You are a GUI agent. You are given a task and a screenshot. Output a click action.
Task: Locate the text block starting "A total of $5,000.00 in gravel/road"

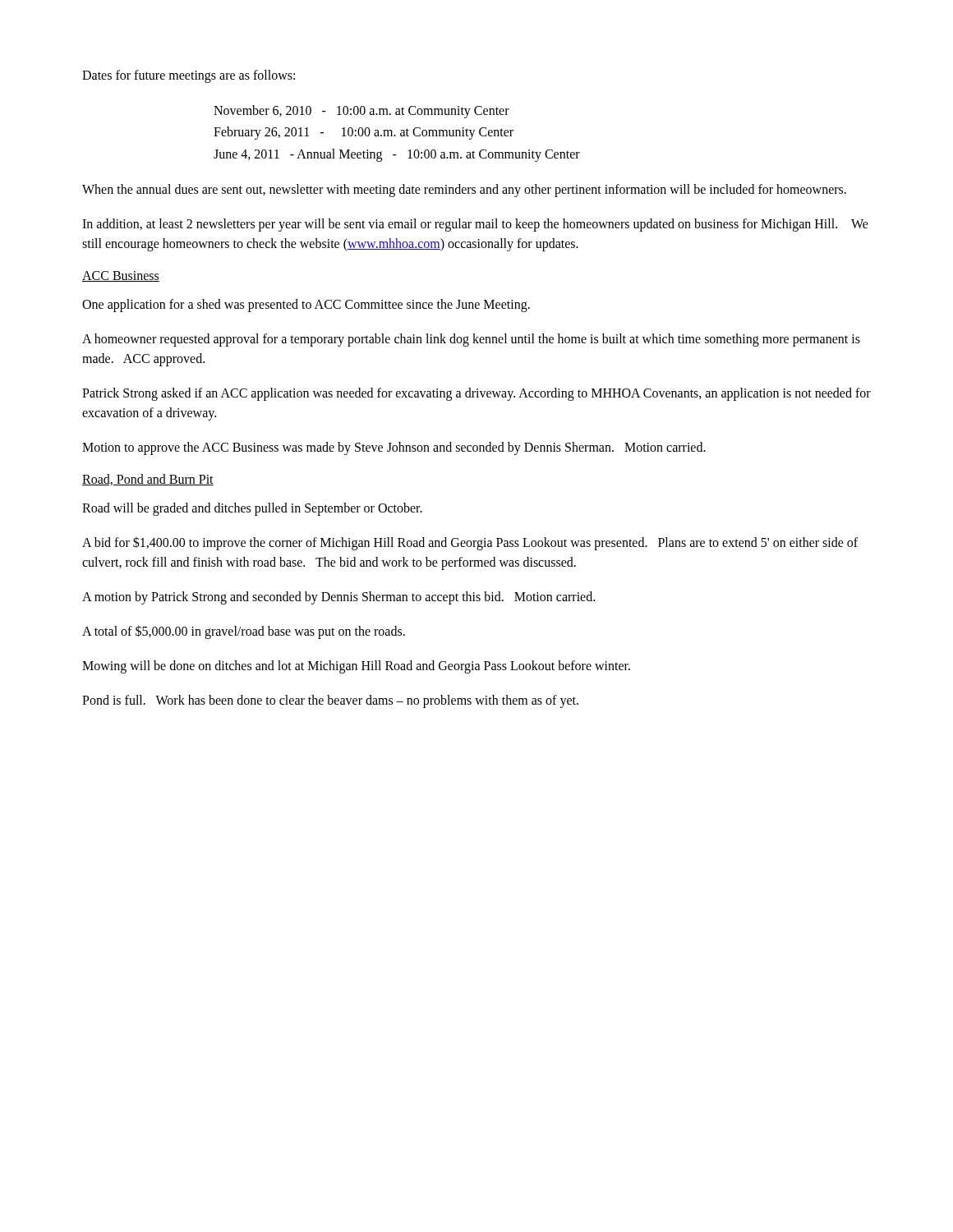(244, 631)
